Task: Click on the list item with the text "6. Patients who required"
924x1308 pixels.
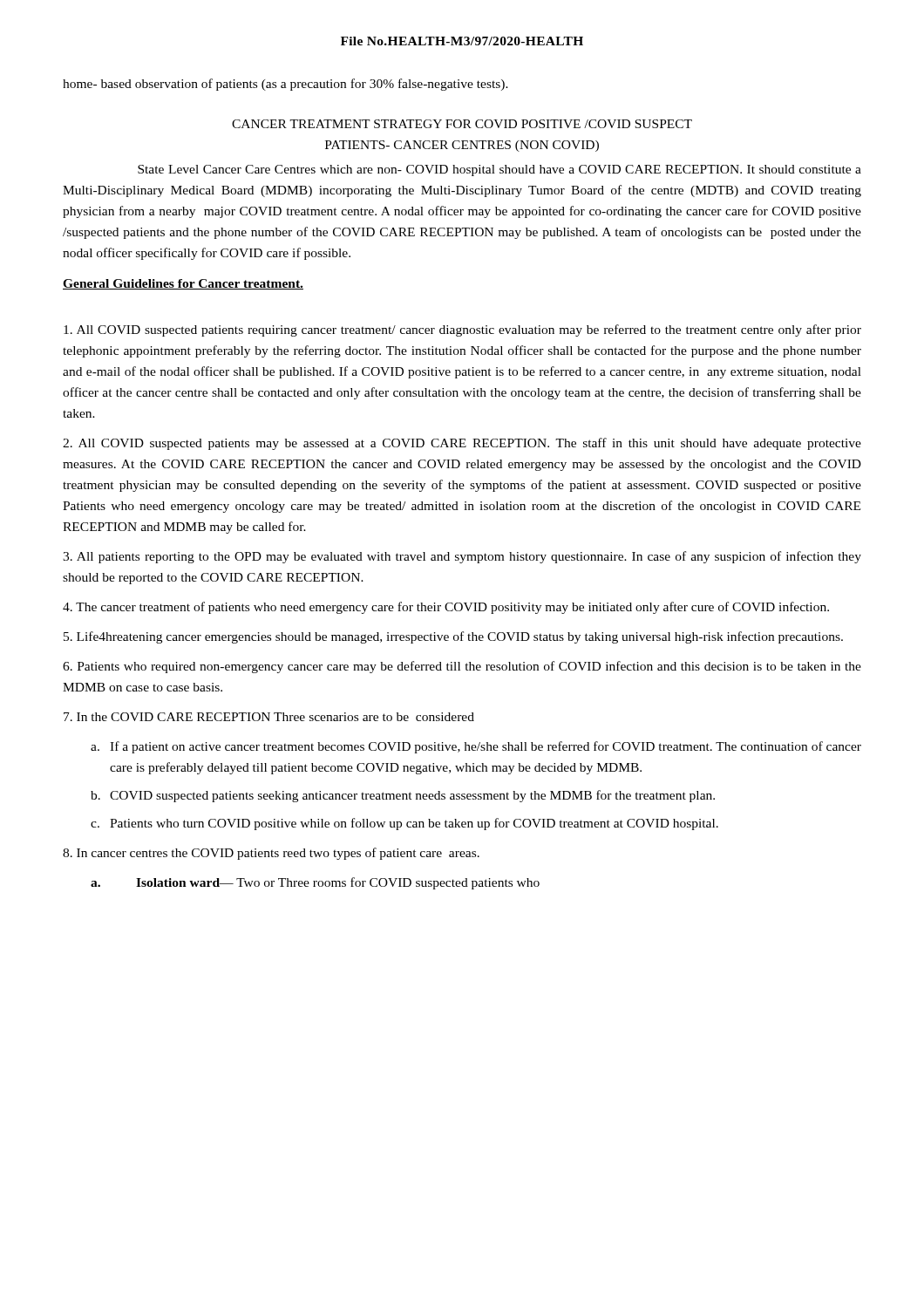Action: pos(462,677)
